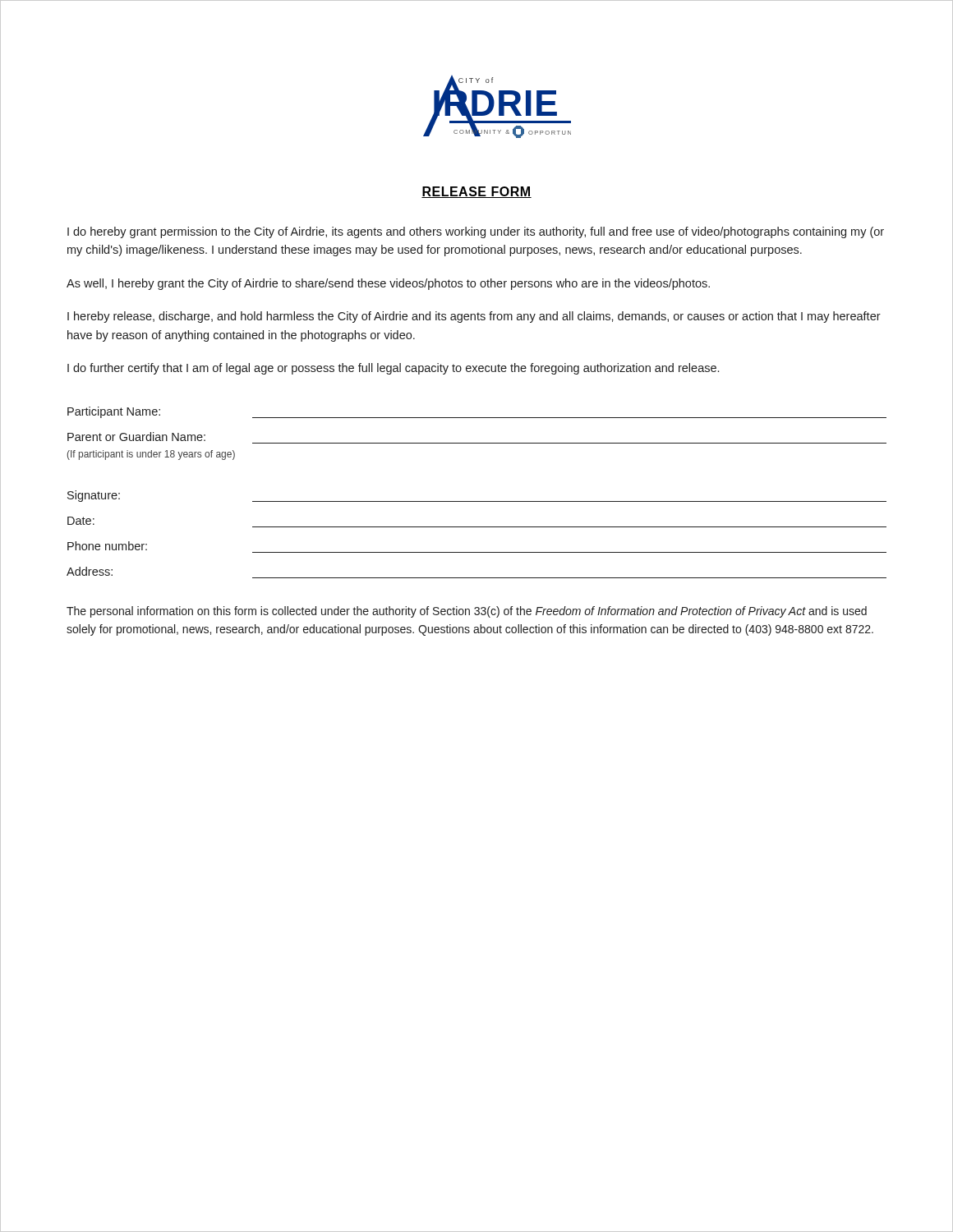Locate the text "Parent or Guardian Name:"

click(x=476, y=436)
